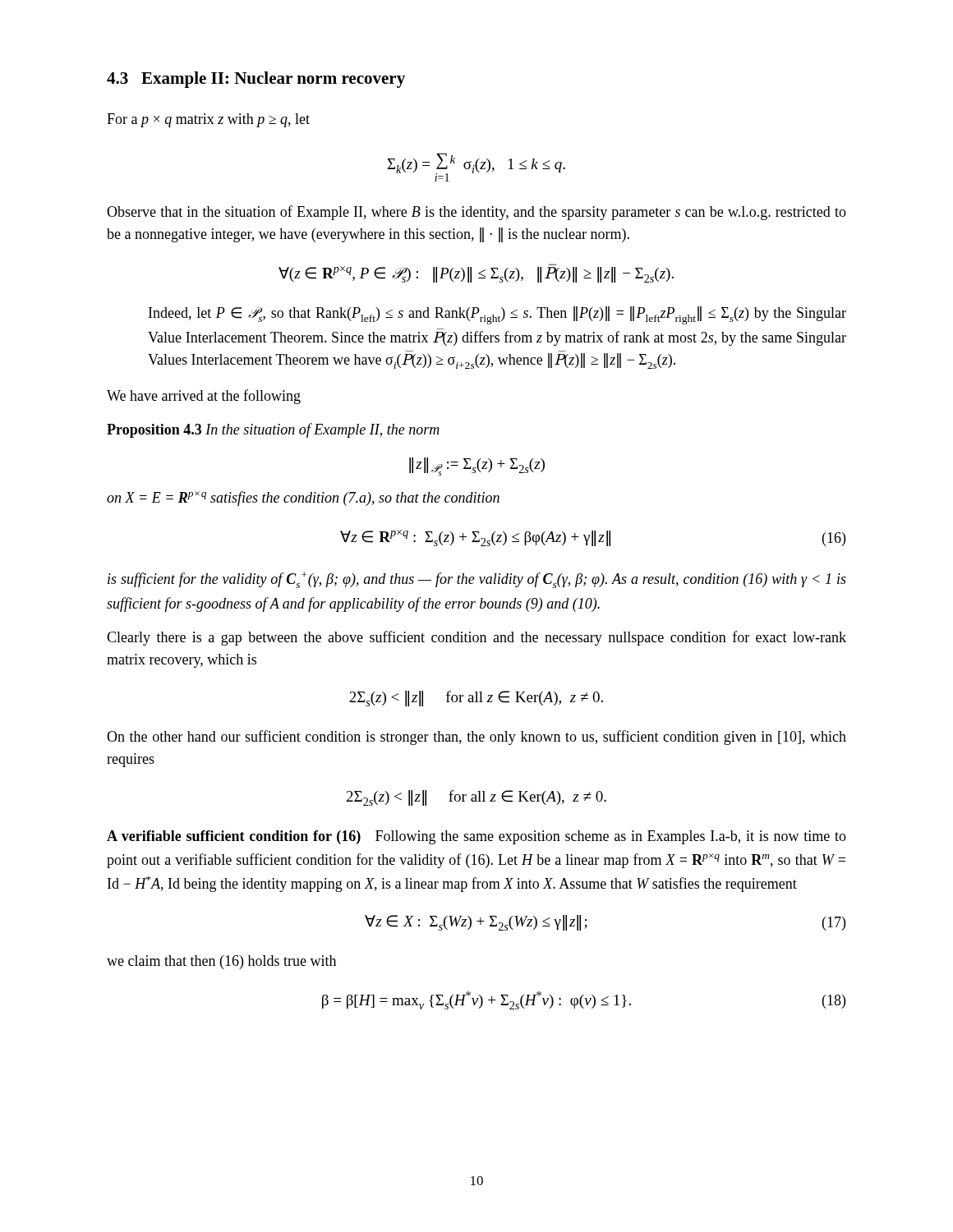The height and width of the screenshot is (1232, 953).
Task: Find the text starting "we claim that then (16) holds"
Action: 222,961
